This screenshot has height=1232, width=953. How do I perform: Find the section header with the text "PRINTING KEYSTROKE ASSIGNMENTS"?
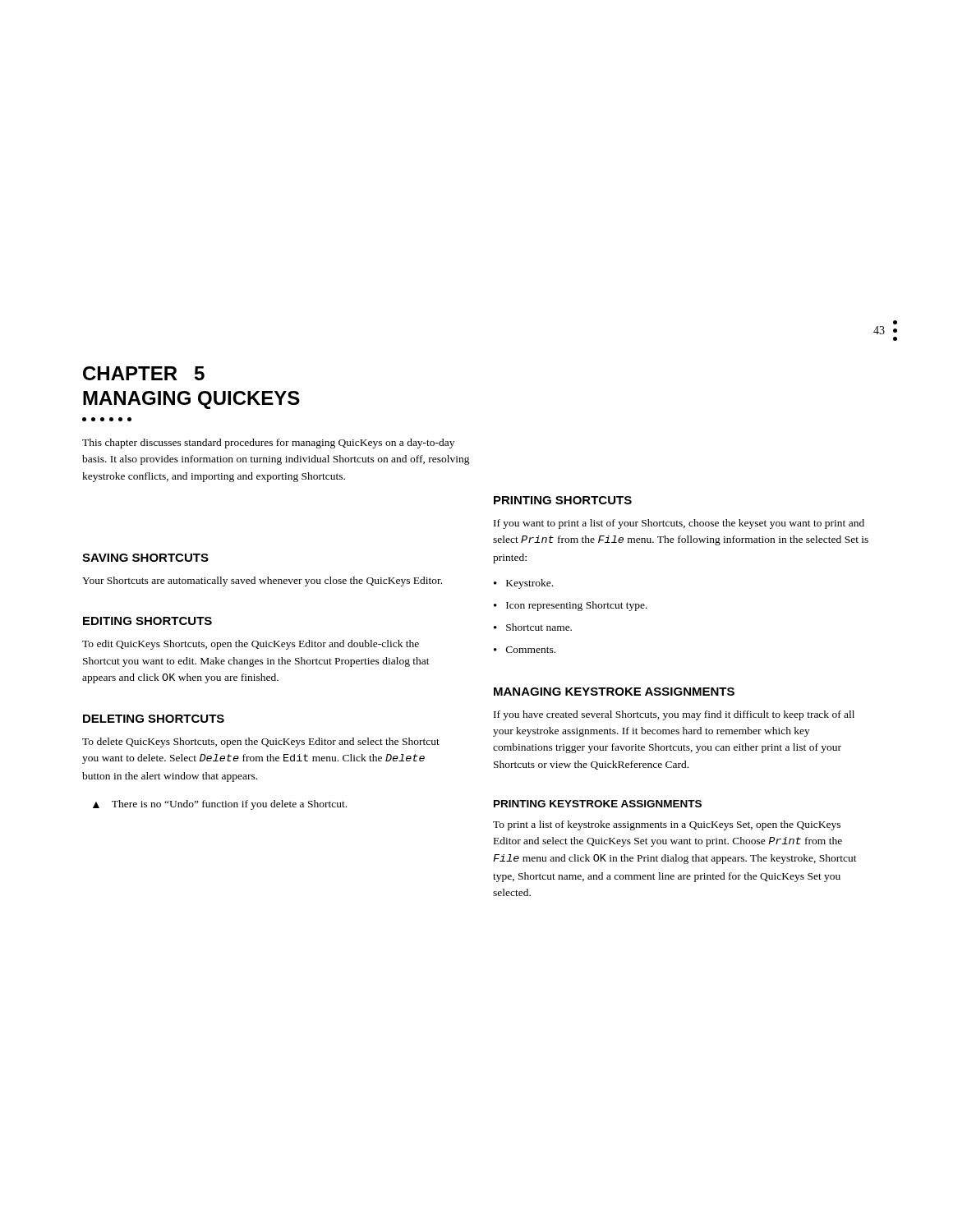tap(597, 804)
